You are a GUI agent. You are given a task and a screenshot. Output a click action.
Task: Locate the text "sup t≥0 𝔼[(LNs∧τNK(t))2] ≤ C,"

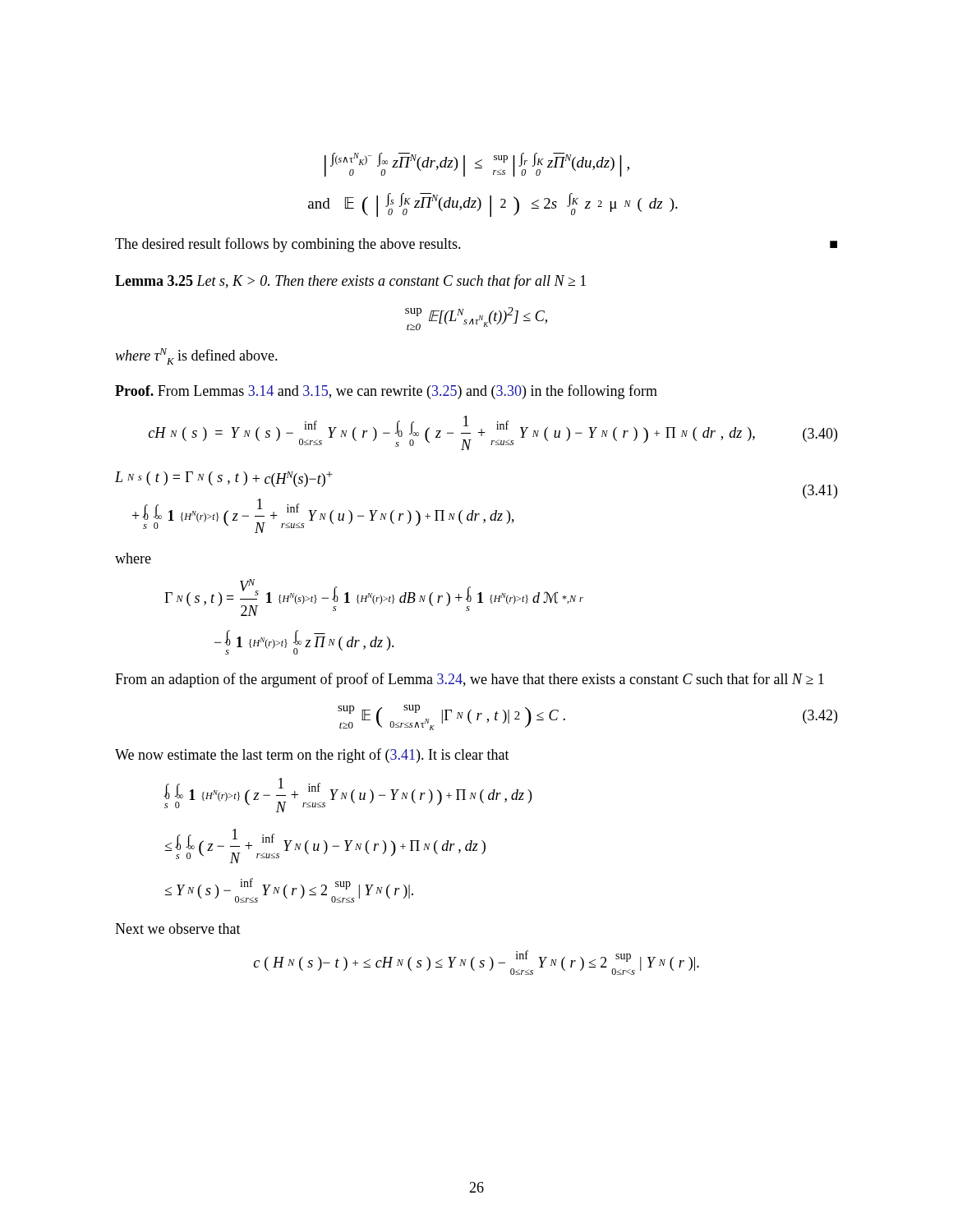(476, 317)
